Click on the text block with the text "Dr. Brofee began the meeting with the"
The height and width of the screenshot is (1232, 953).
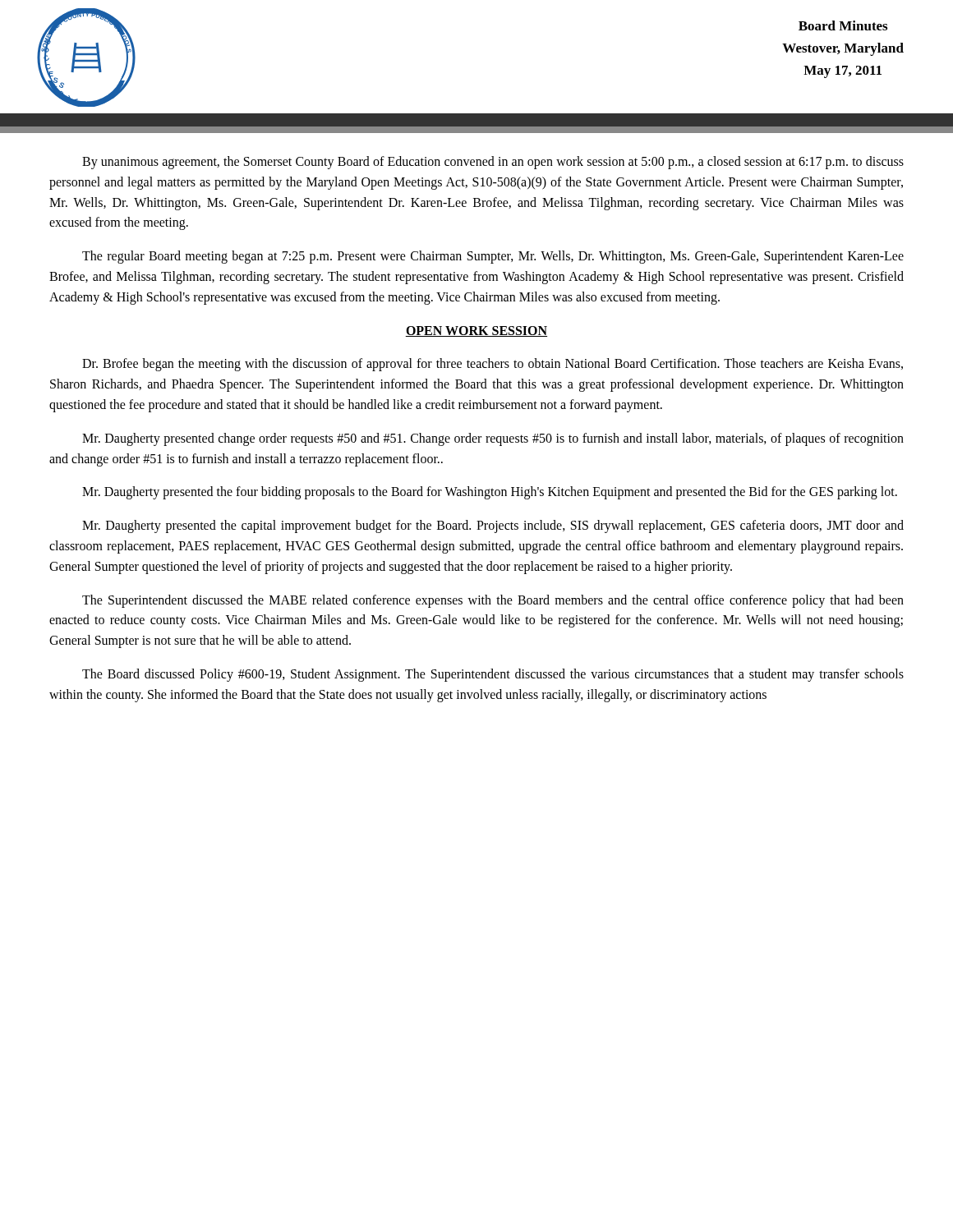click(x=476, y=385)
